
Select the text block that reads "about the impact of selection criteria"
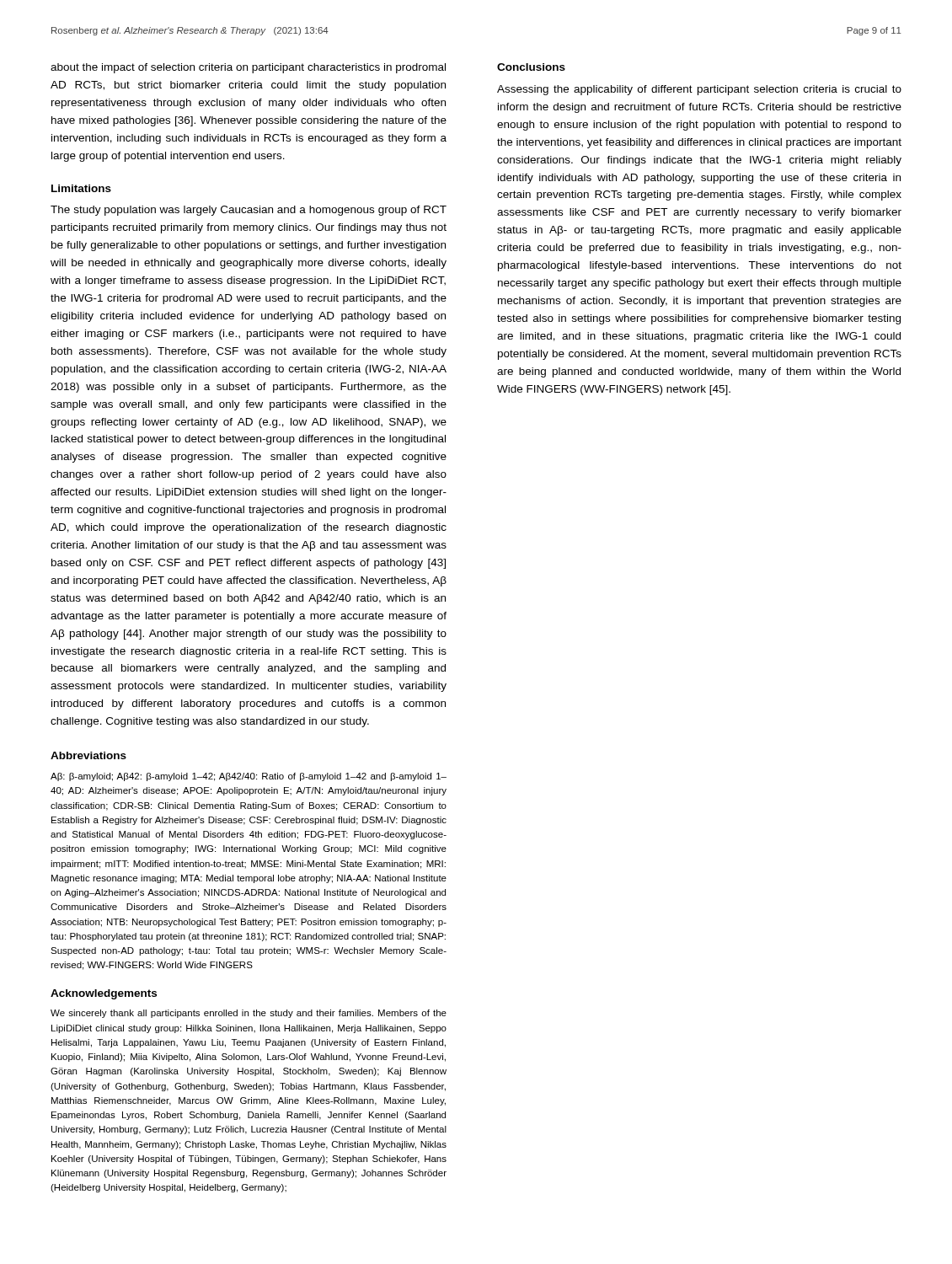pyautogui.click(x=249, y=112)
